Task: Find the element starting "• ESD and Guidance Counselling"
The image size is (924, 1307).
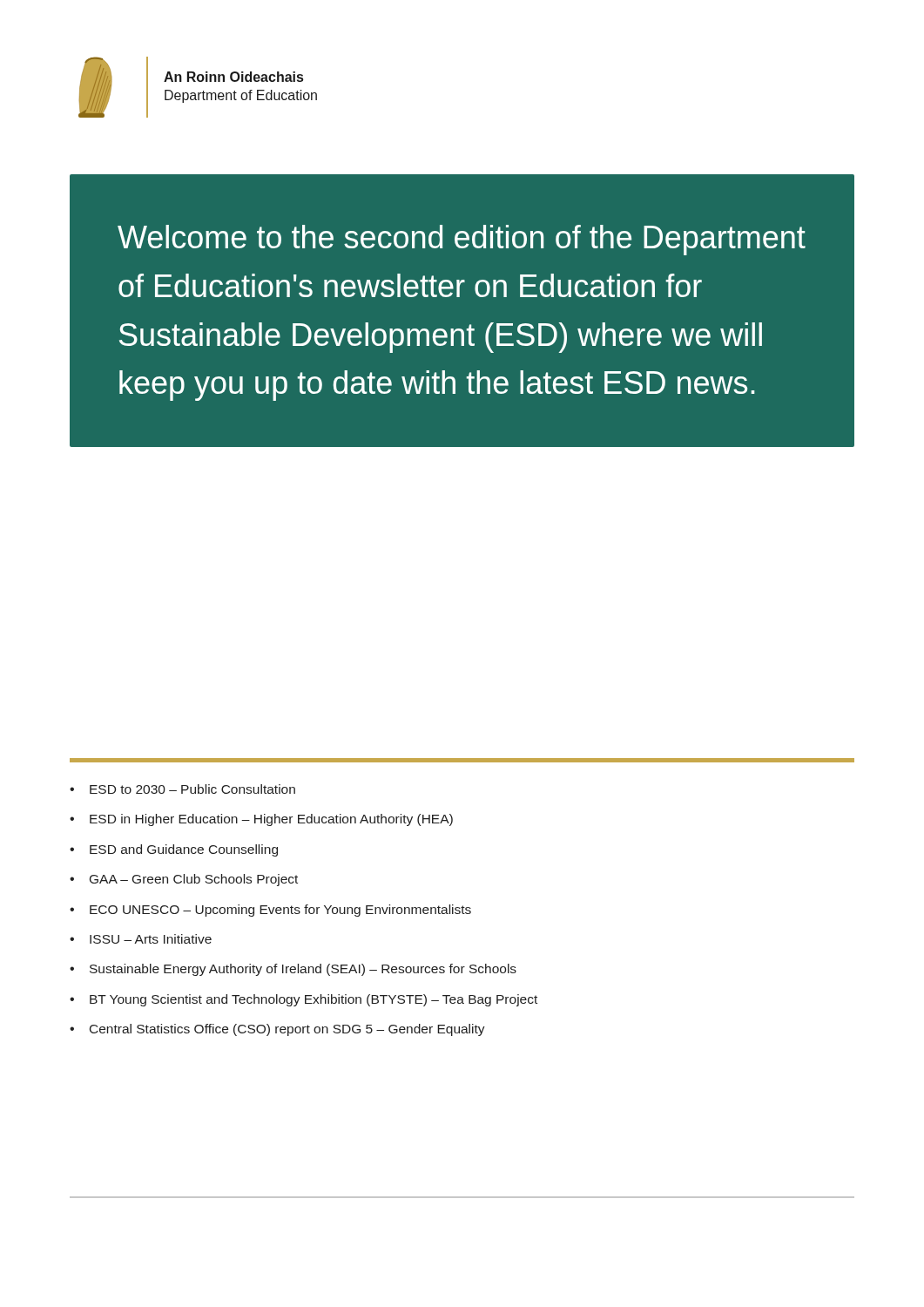Action: click(x=174, y=850)
